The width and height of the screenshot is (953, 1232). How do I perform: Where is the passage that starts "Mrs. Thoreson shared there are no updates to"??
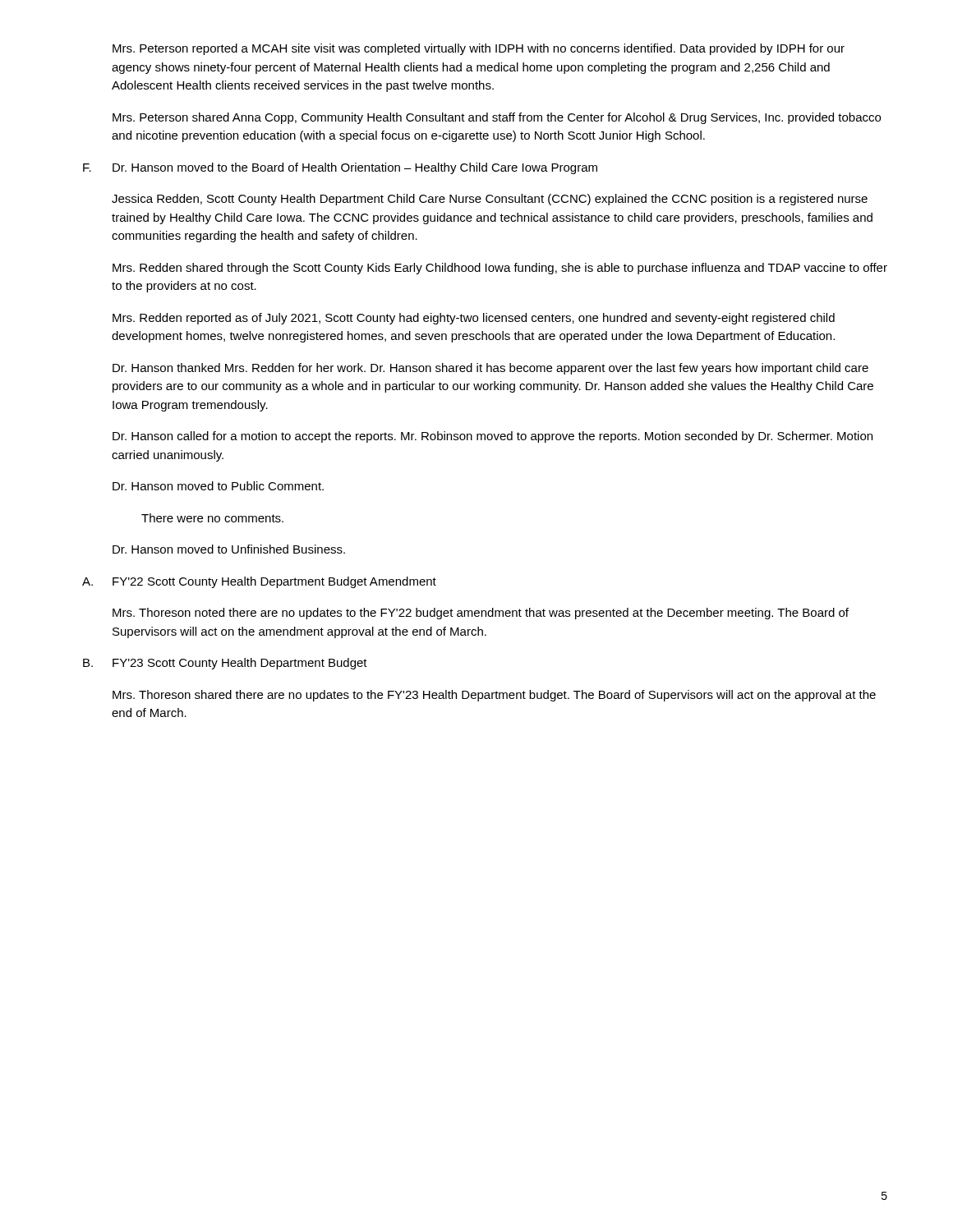click(x=494, y=703)
